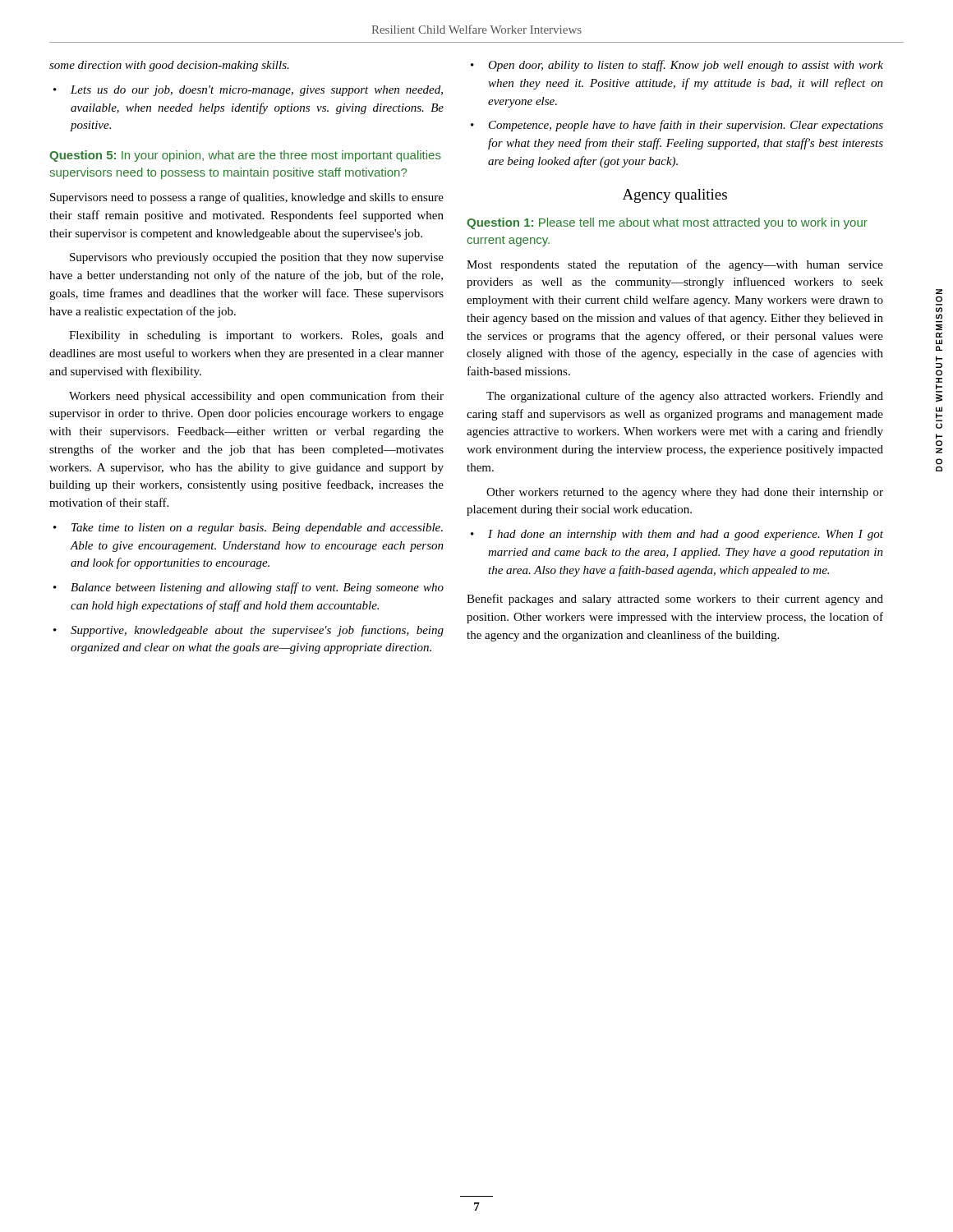Image resolution: width=953 pixels, height=1232 pixels.
Task: Where is the section header that starts "Question 1: Please"?
Action: click(x=667, y=230)
